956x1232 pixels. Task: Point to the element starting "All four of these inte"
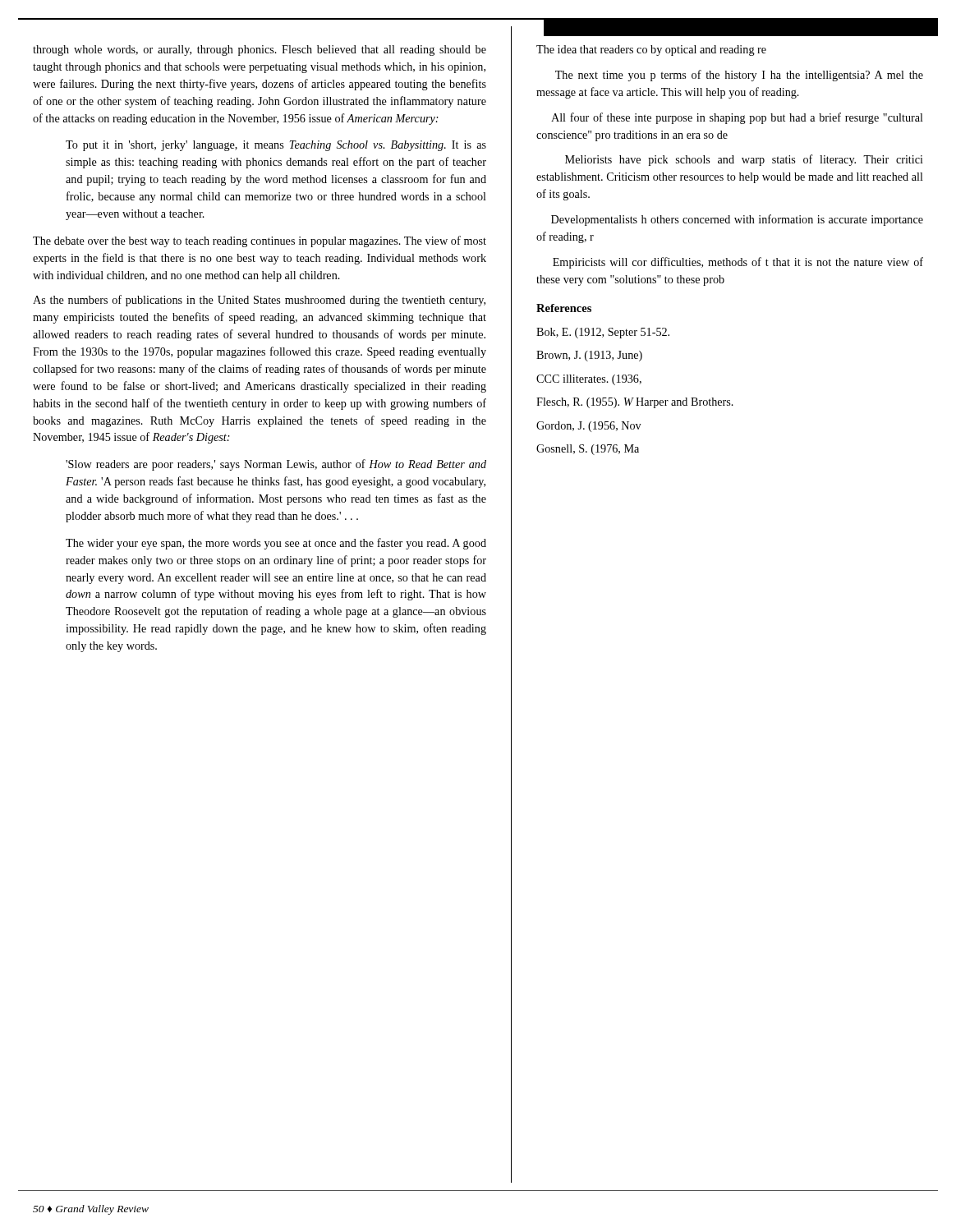[x=730, y=126]
